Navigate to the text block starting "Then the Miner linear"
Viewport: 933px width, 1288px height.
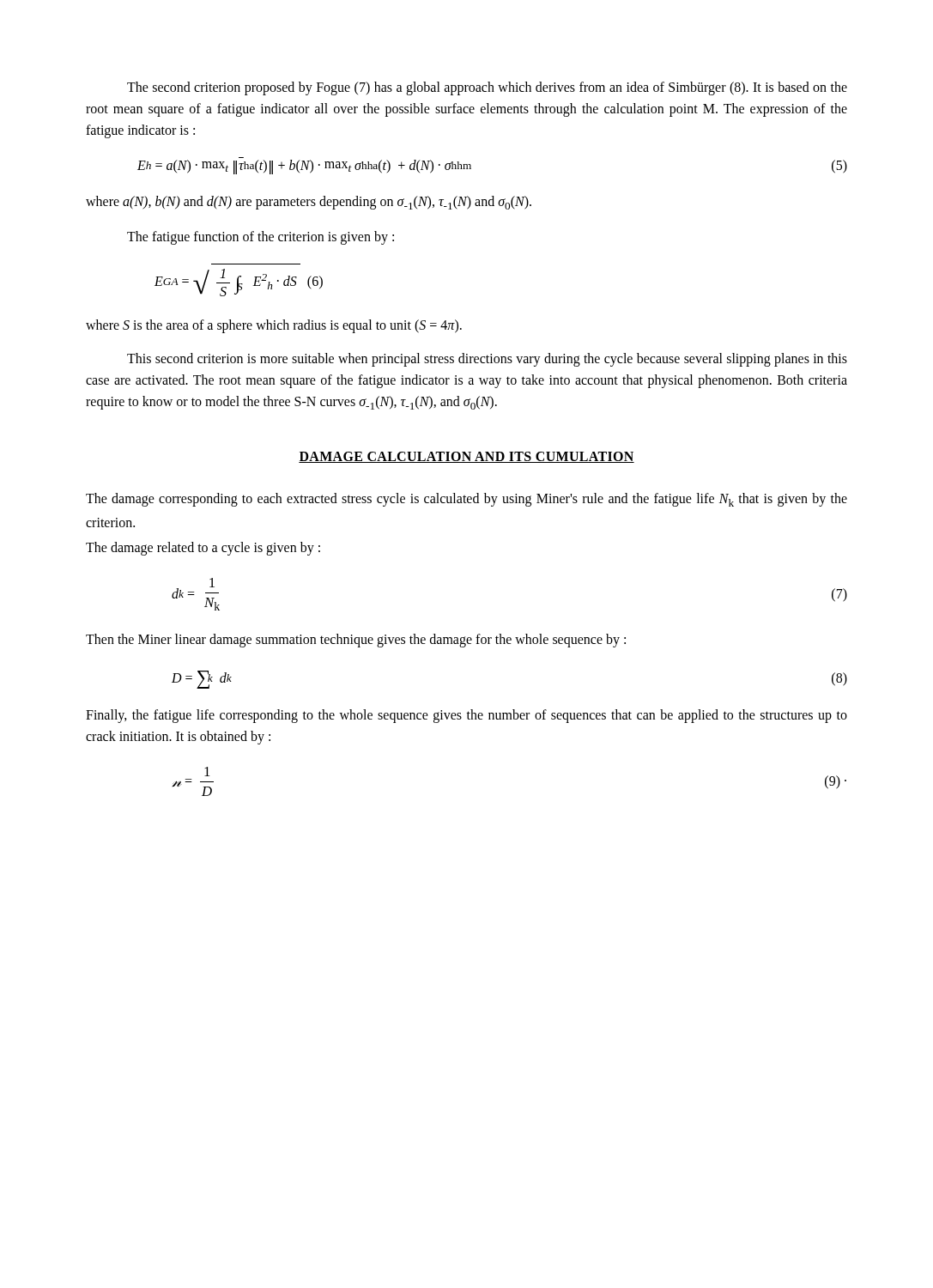coord(356,639)
